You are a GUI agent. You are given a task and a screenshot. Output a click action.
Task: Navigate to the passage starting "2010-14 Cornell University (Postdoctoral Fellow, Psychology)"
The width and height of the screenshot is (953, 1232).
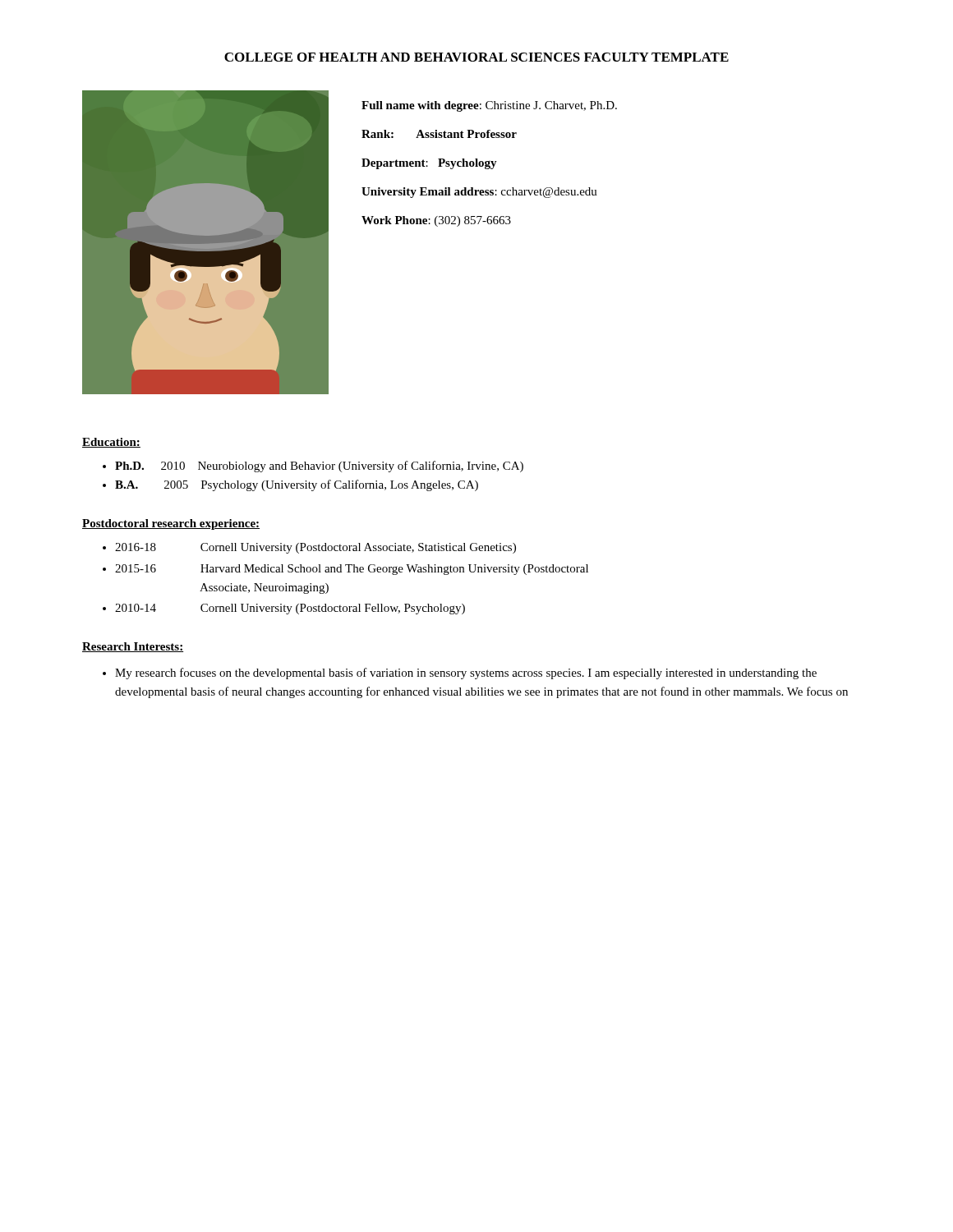coord(290,608)
